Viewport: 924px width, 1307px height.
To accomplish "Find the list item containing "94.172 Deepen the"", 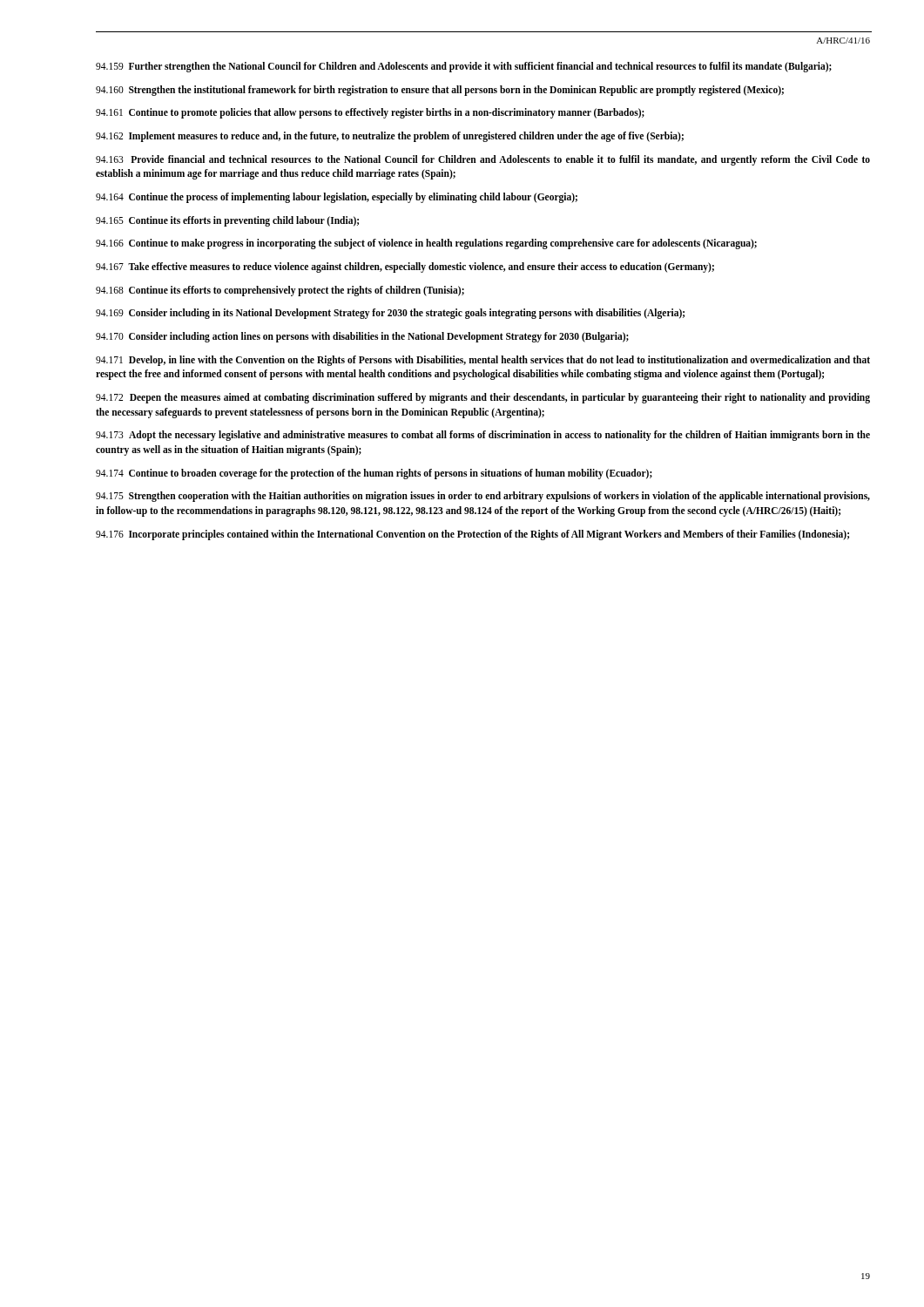I will tap(483, 405).
